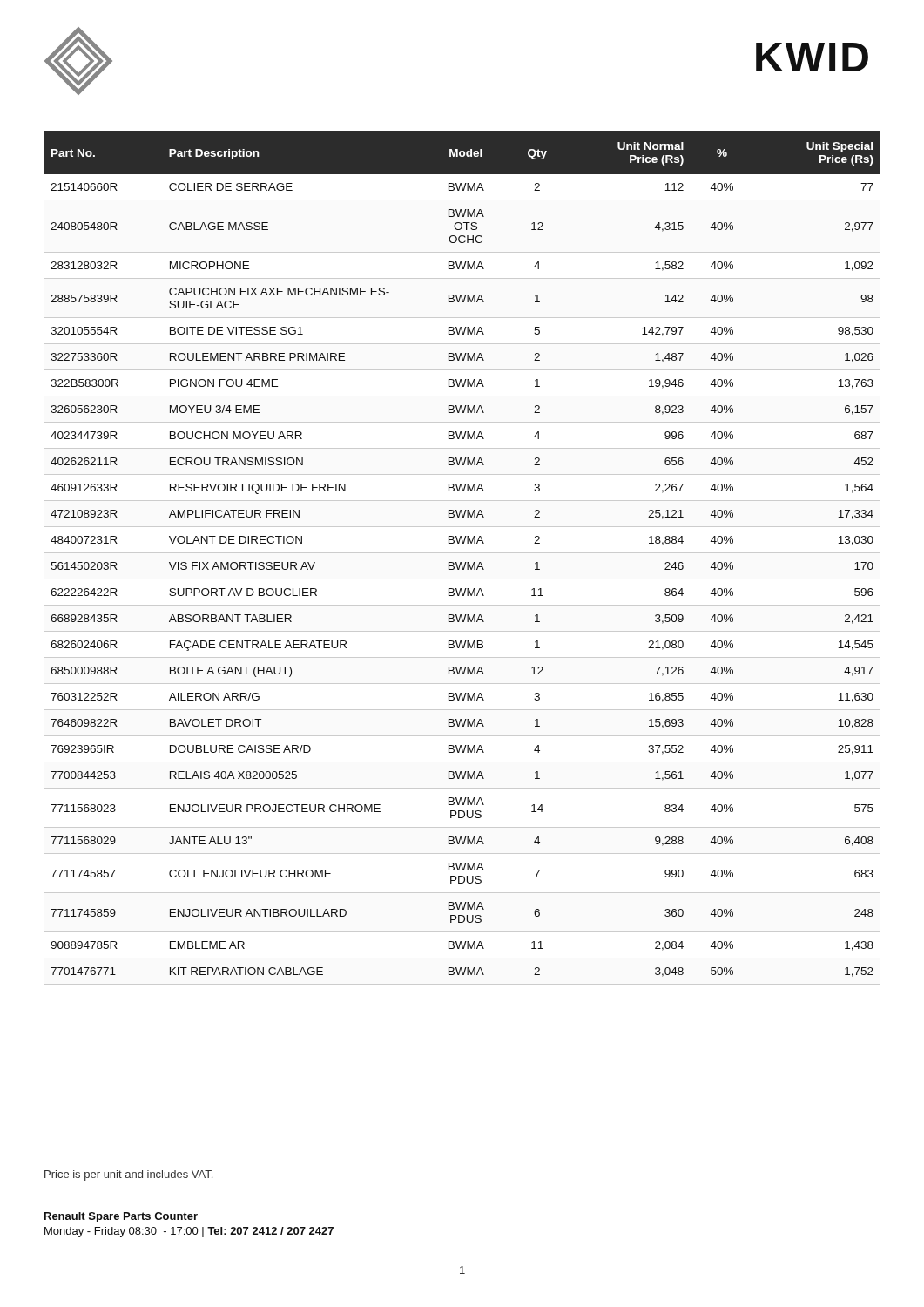Locate the table with the text "BWMA PDUS"
Screen dimensions: 1307x924
pyautogui.click(x=462, y=558)
